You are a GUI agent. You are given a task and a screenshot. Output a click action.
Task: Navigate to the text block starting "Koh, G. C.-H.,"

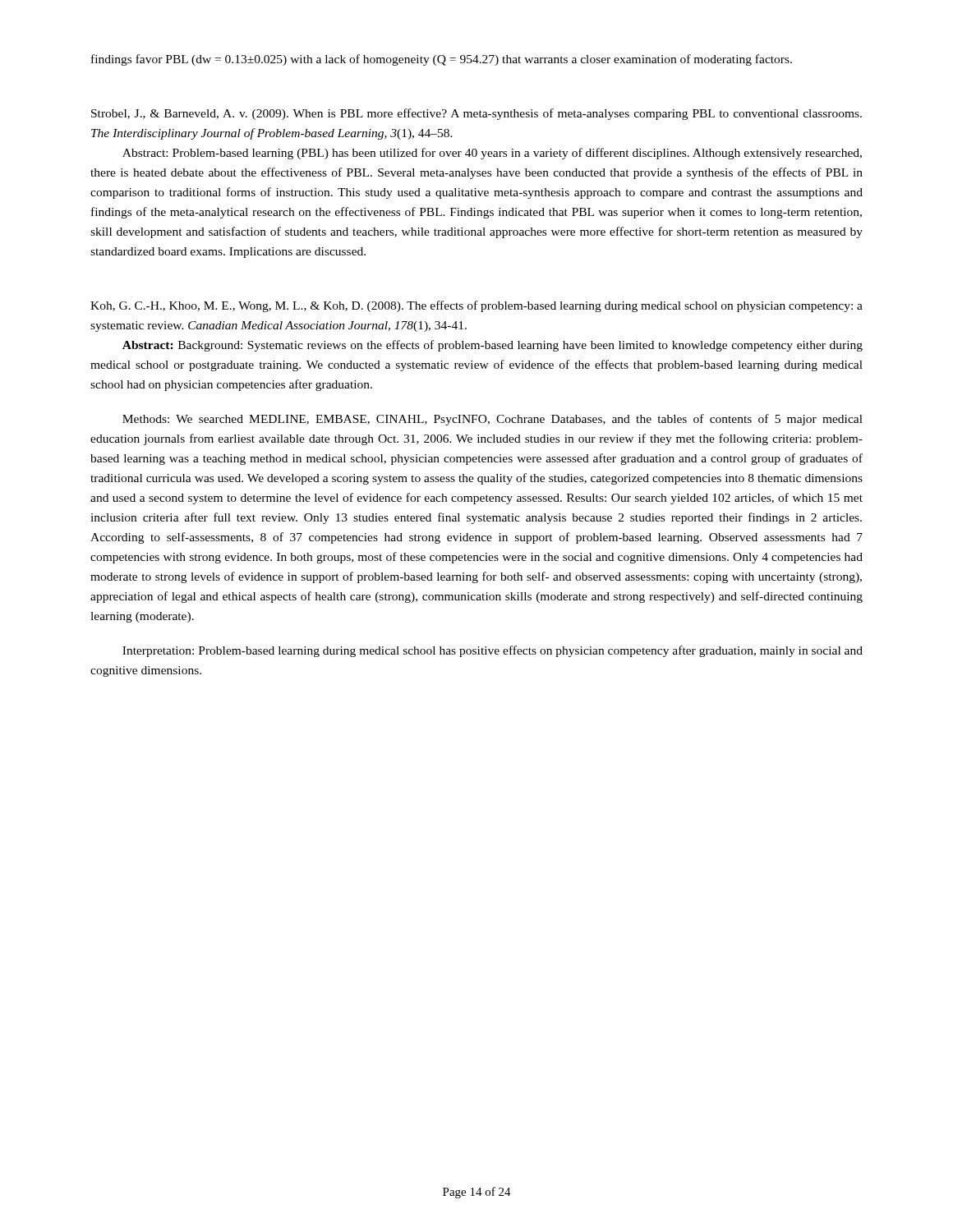476,345
